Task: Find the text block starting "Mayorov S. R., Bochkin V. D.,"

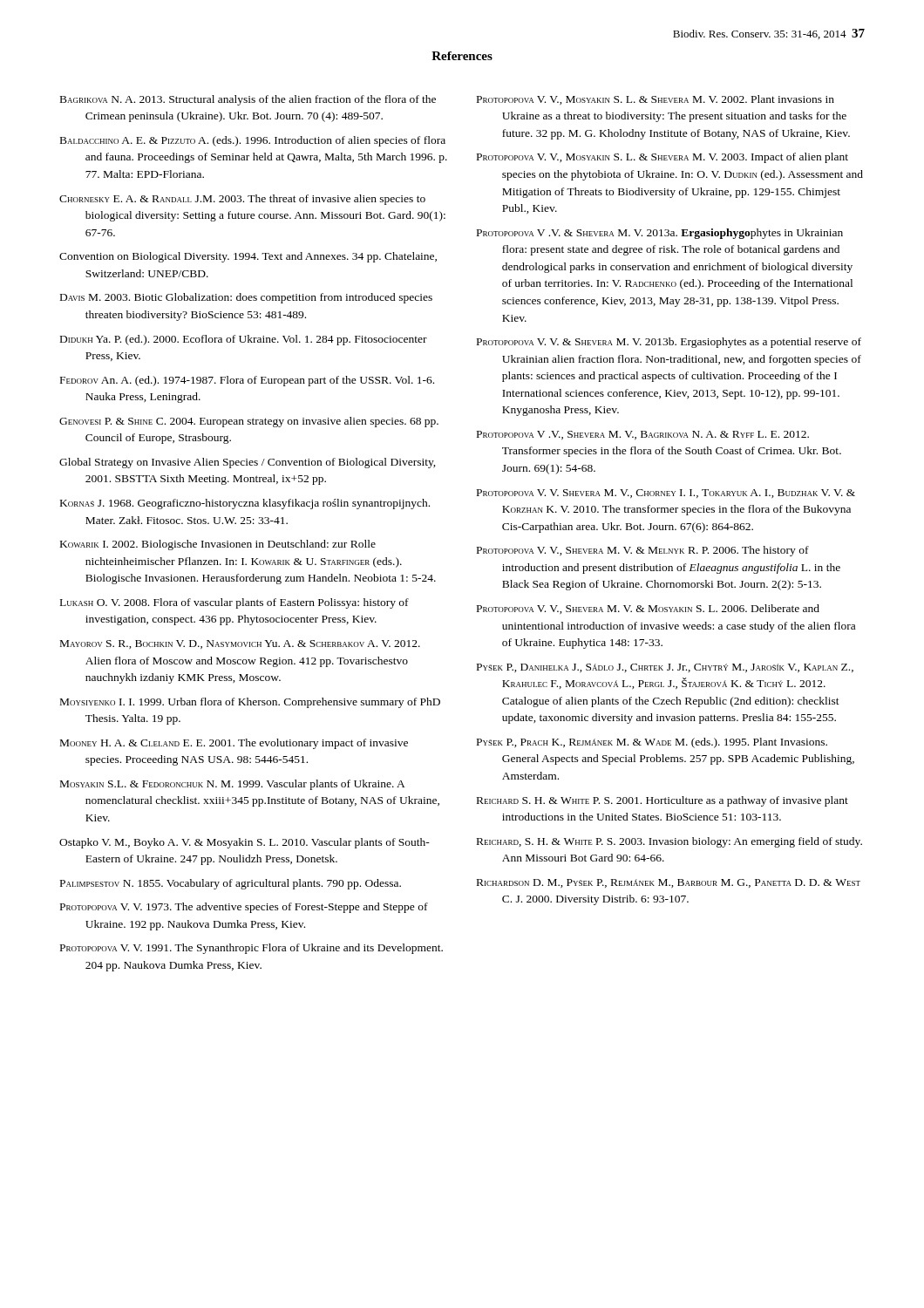Action: tap(240, 660)
